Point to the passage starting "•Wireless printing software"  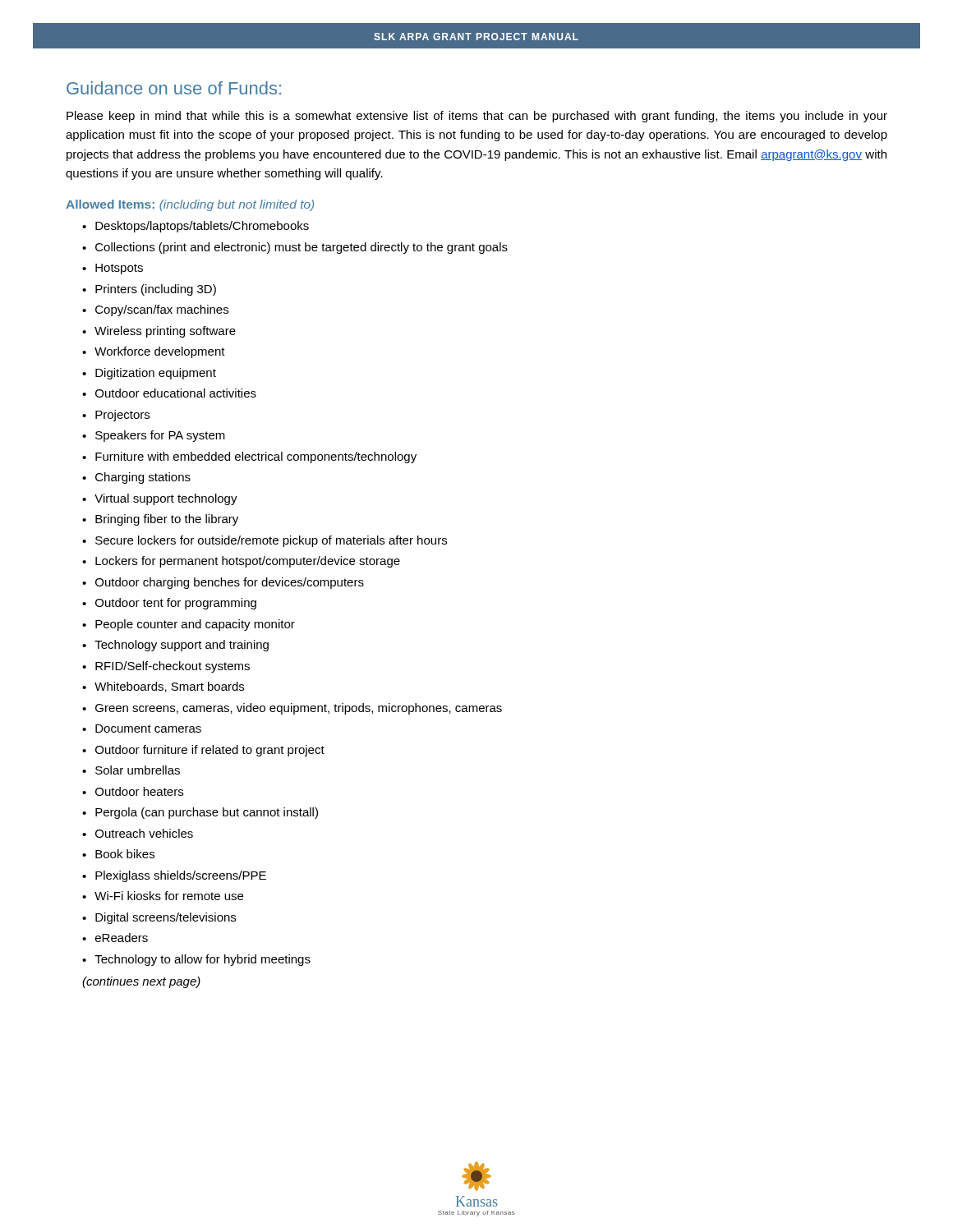click(159, 331)
